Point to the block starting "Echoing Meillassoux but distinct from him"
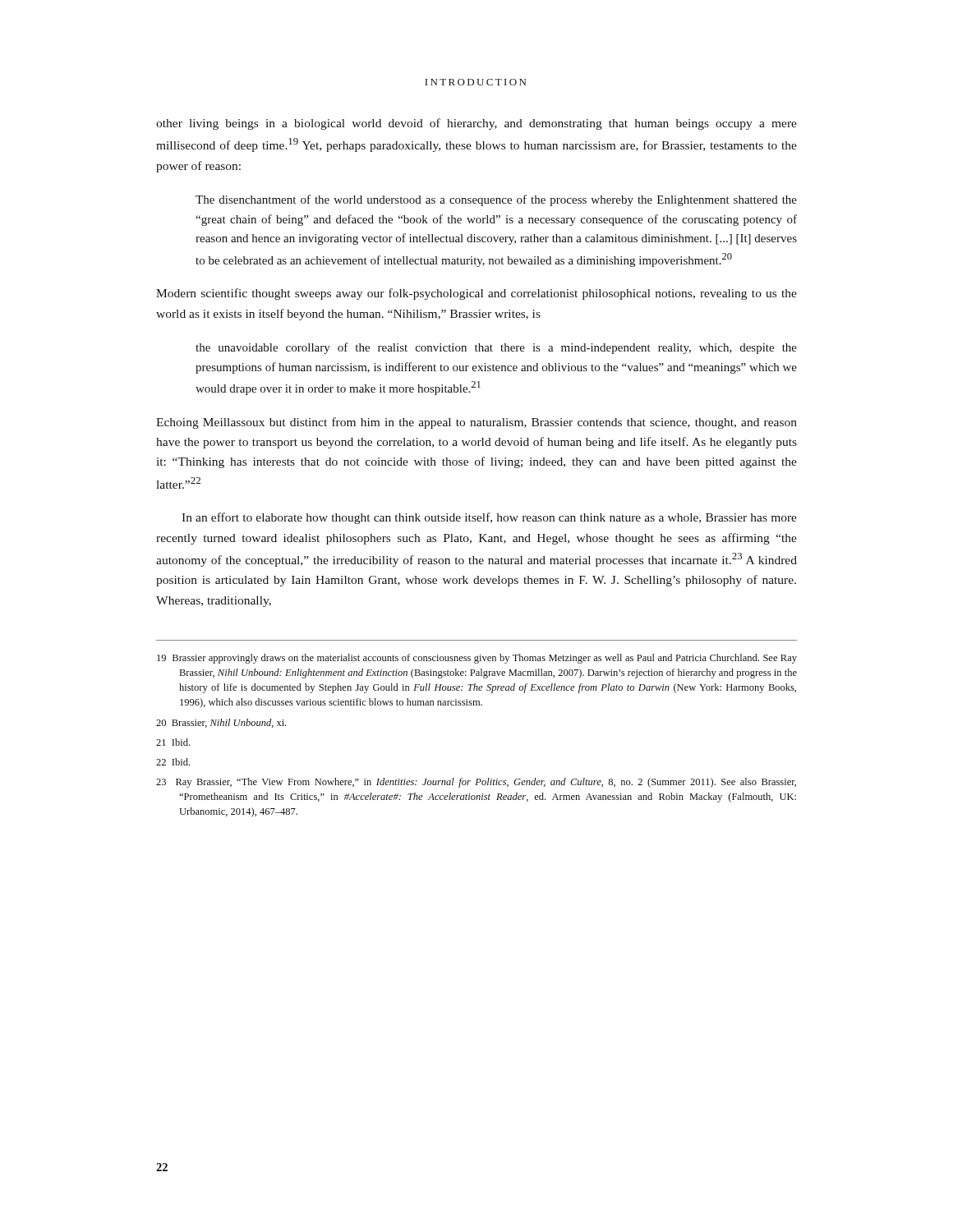This screenshot has height=1232, width=953. click(476, 453)
